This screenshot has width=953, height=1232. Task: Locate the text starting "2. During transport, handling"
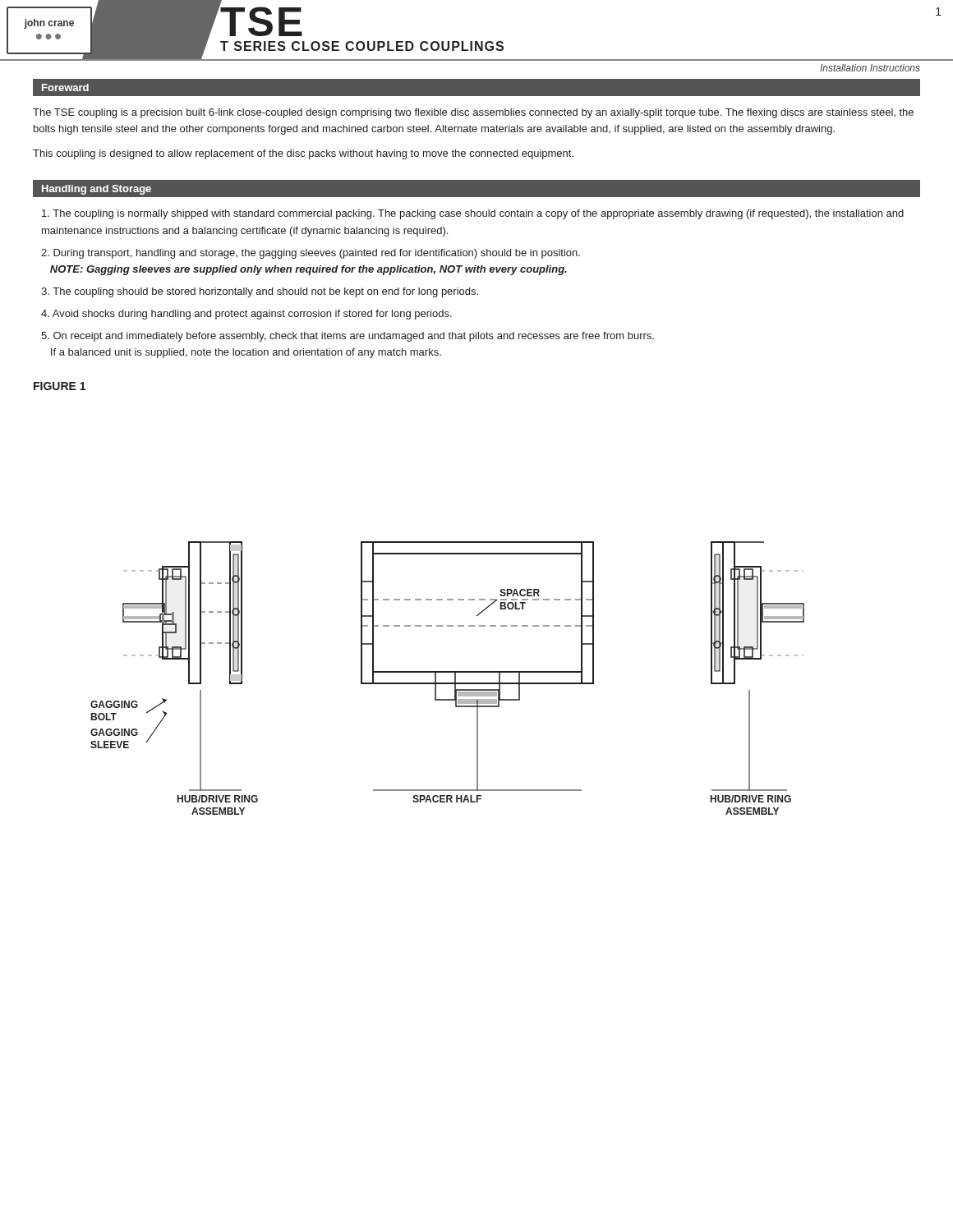click(311, 261)
